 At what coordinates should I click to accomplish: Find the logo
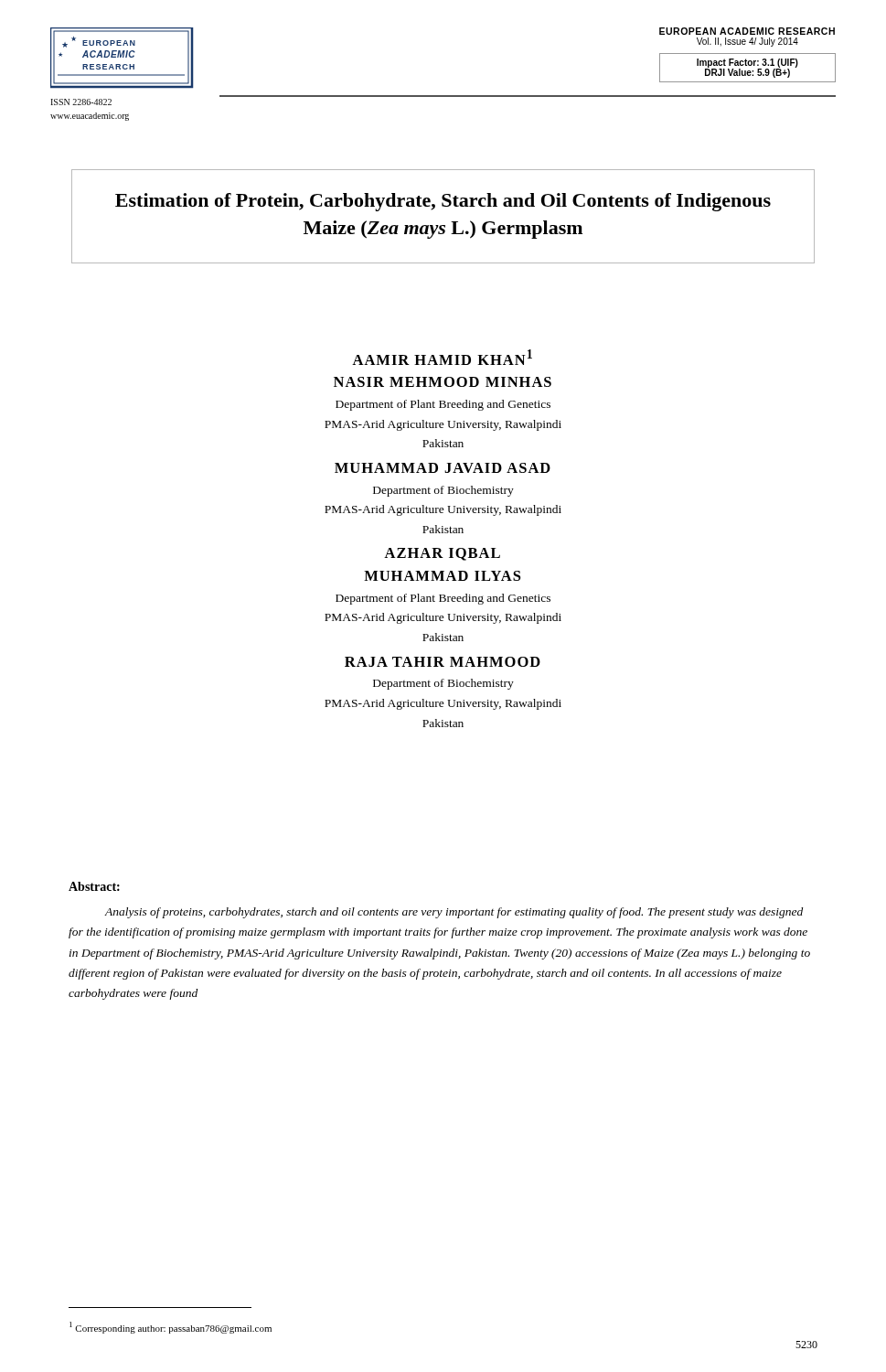coord(123,75)
